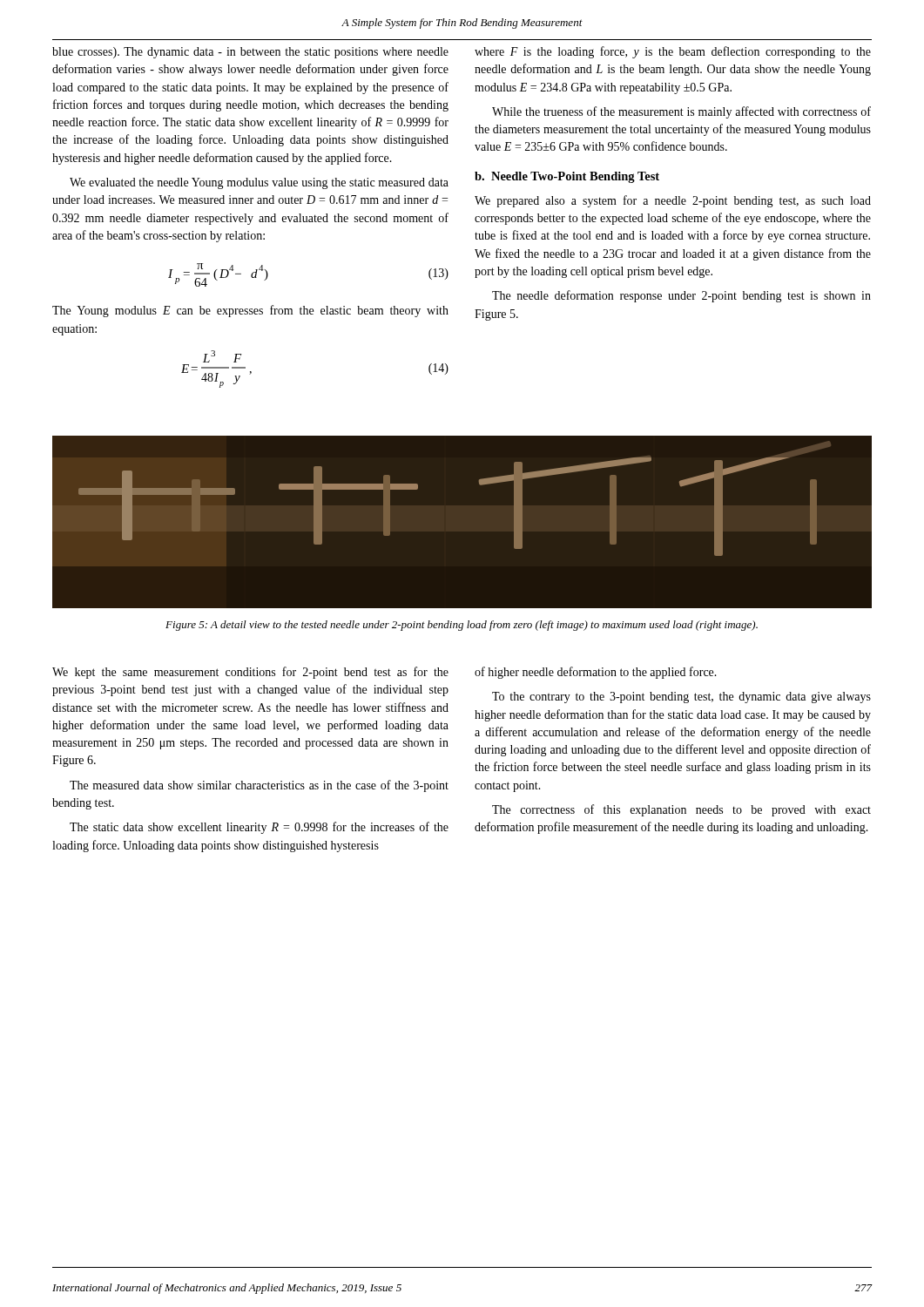Find the text block containing "We kept the same measurement conditions"

point(250,717)
